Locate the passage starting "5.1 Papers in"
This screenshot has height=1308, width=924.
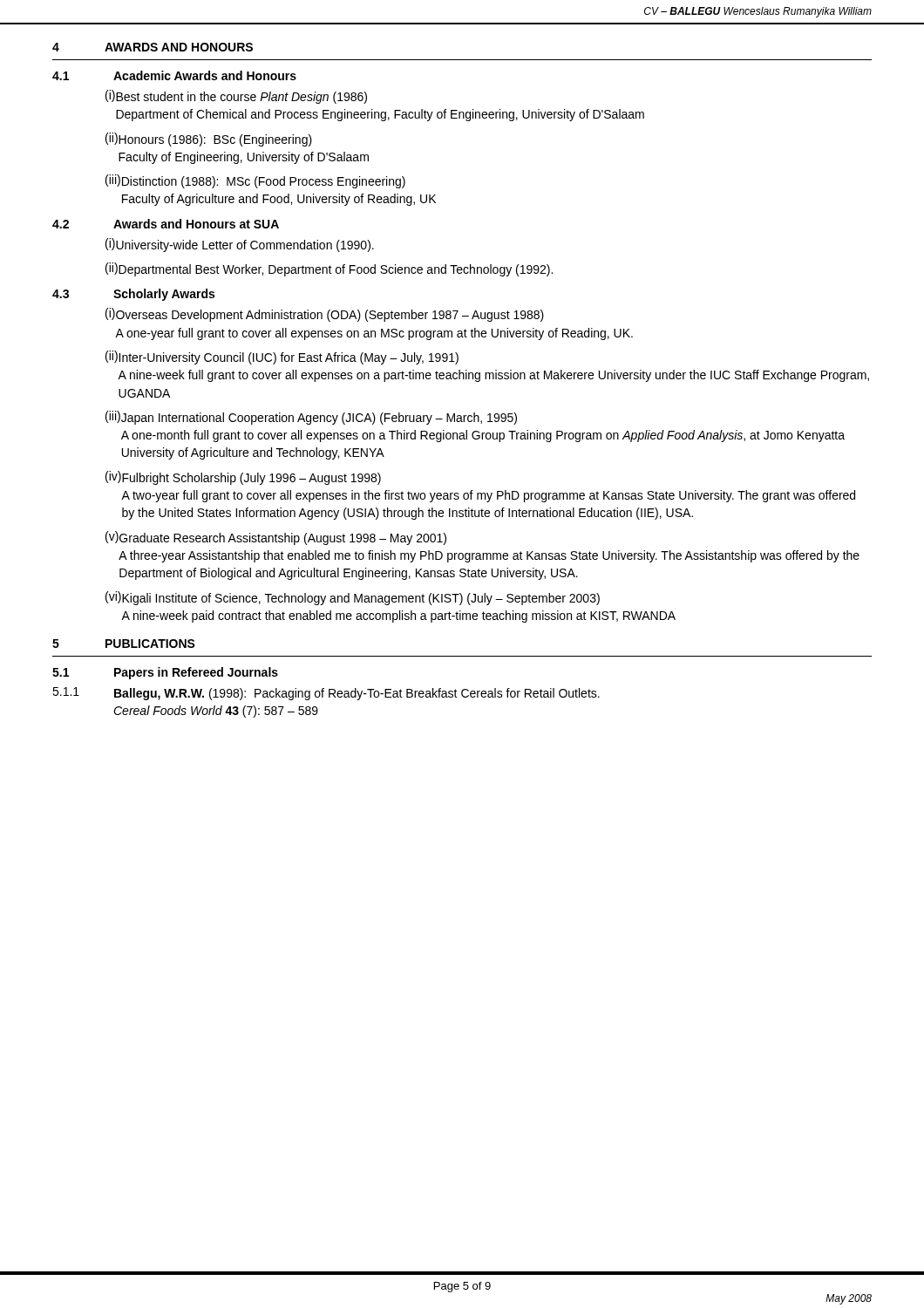coord(165,672)
